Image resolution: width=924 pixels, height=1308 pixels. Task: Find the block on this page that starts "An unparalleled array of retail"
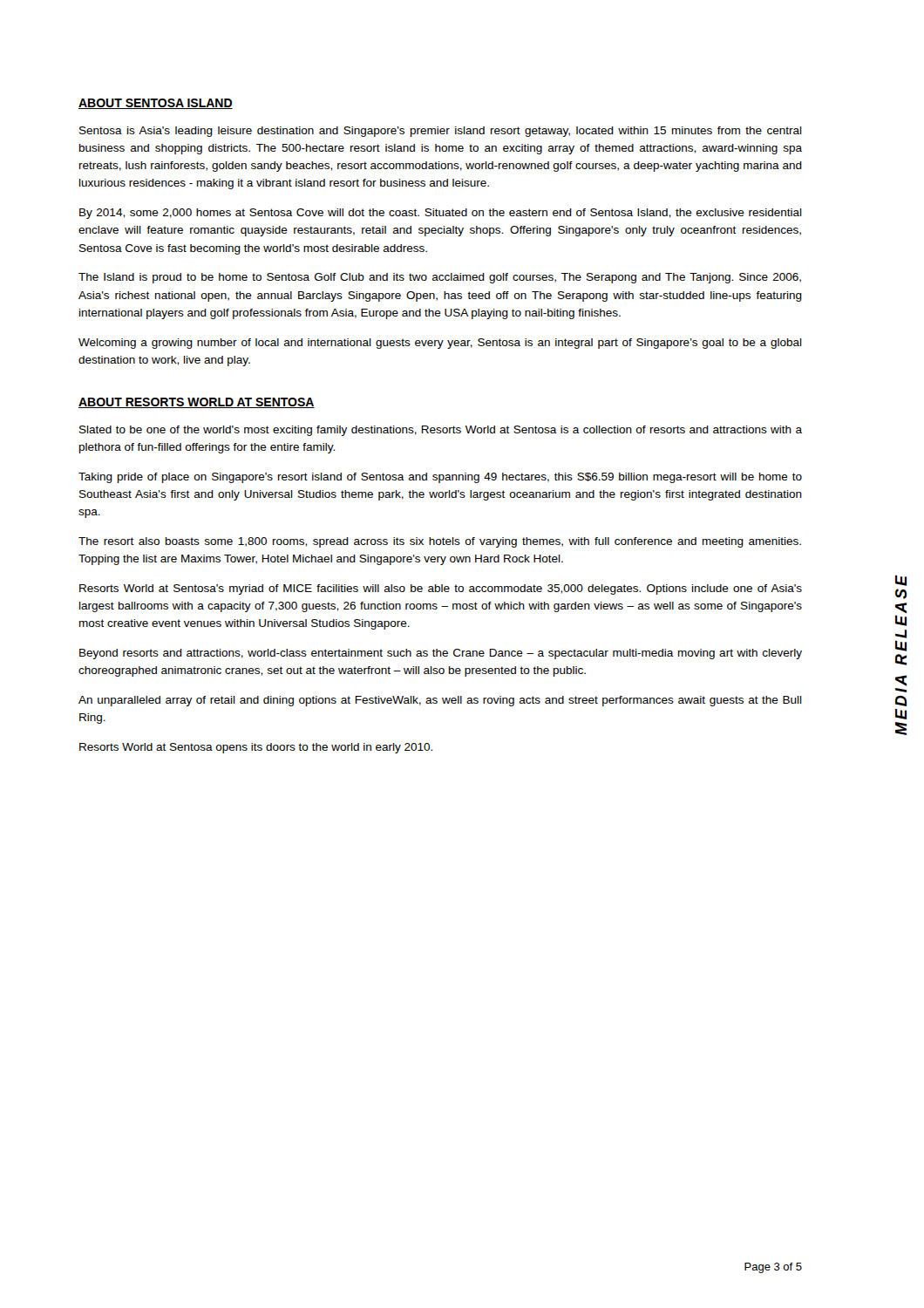[x=440, y=709]
